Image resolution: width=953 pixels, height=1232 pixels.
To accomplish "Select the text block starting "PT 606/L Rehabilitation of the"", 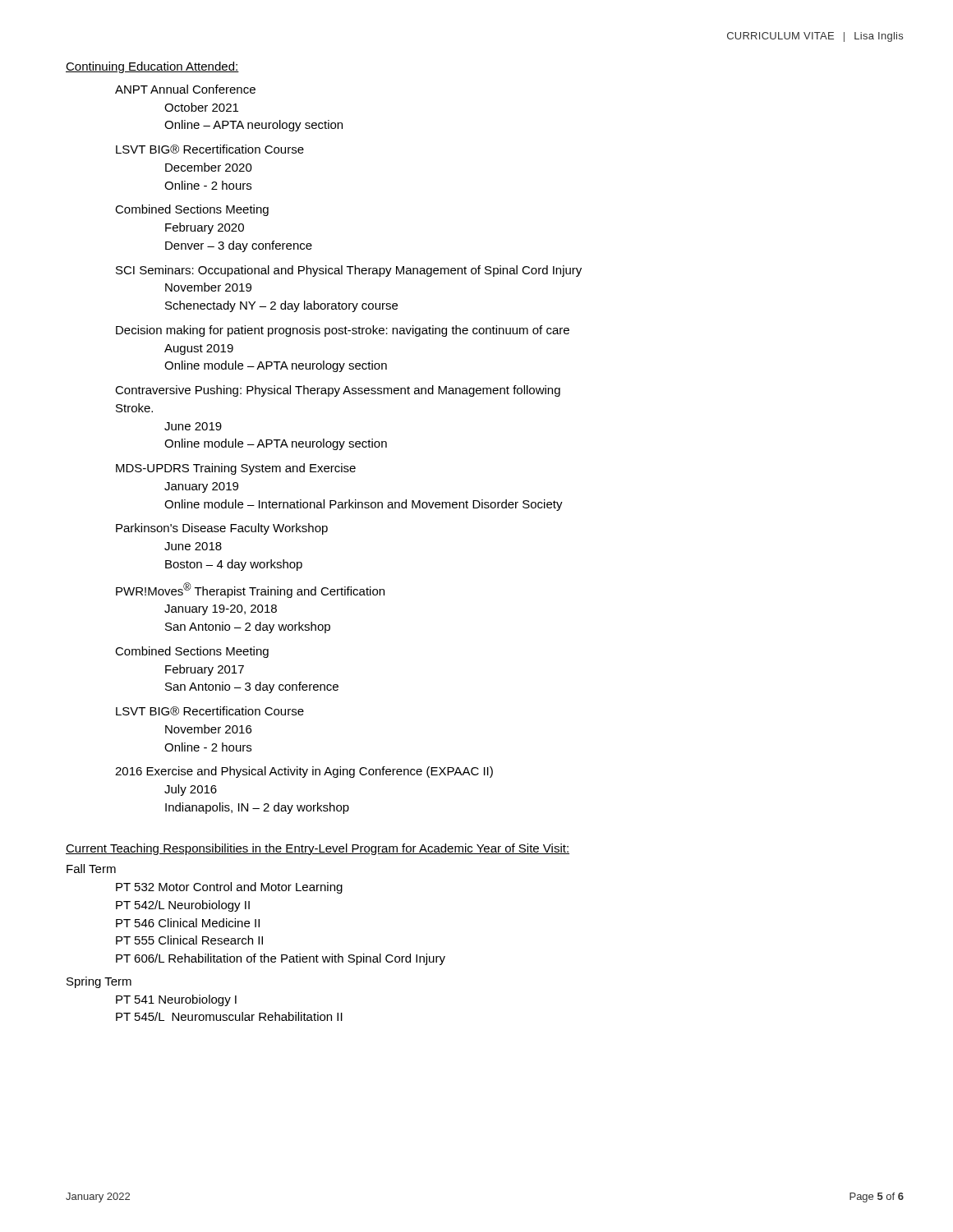I will point(281,959).
